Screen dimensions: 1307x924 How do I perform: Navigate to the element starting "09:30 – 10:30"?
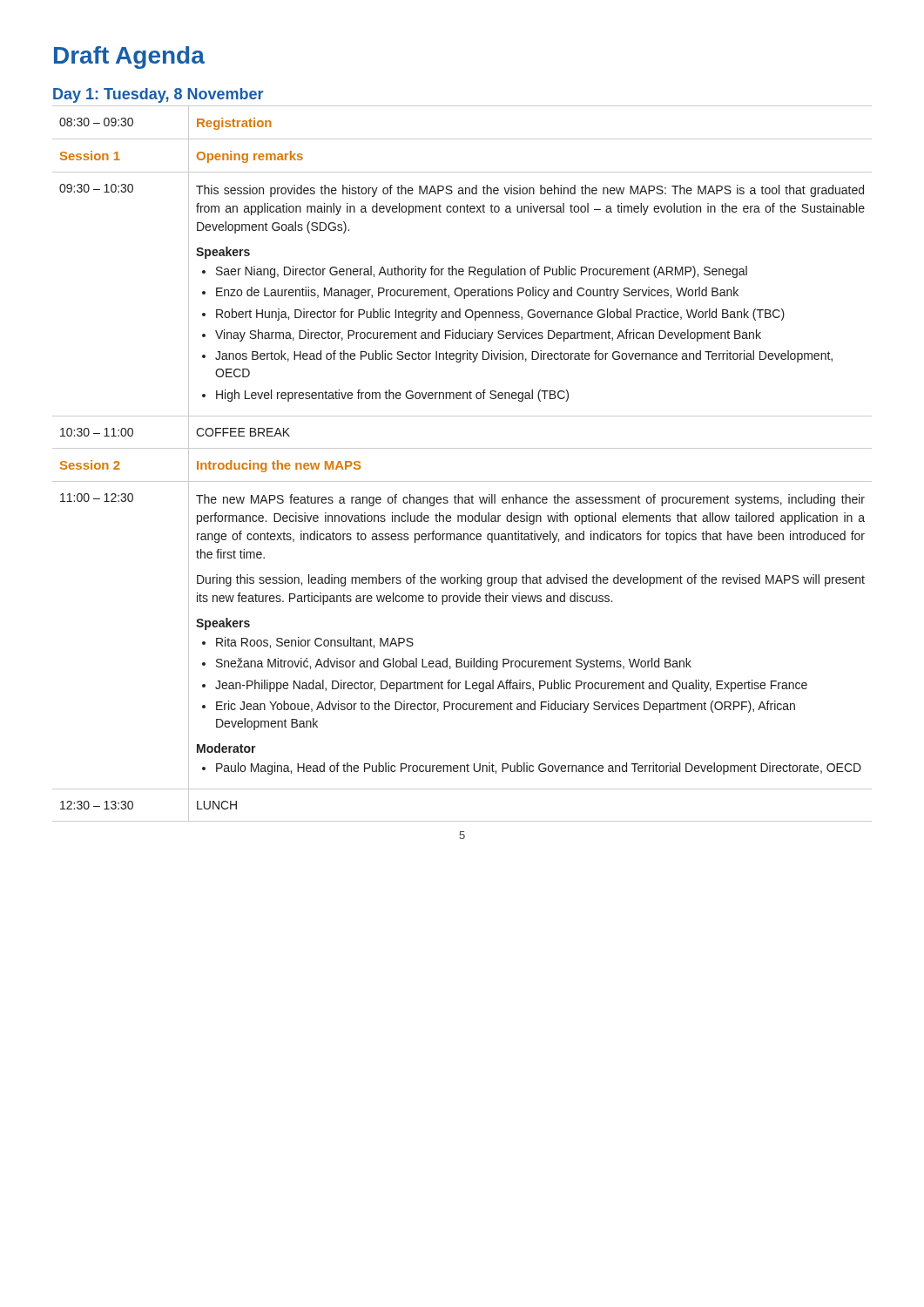[x=97, y=188]
